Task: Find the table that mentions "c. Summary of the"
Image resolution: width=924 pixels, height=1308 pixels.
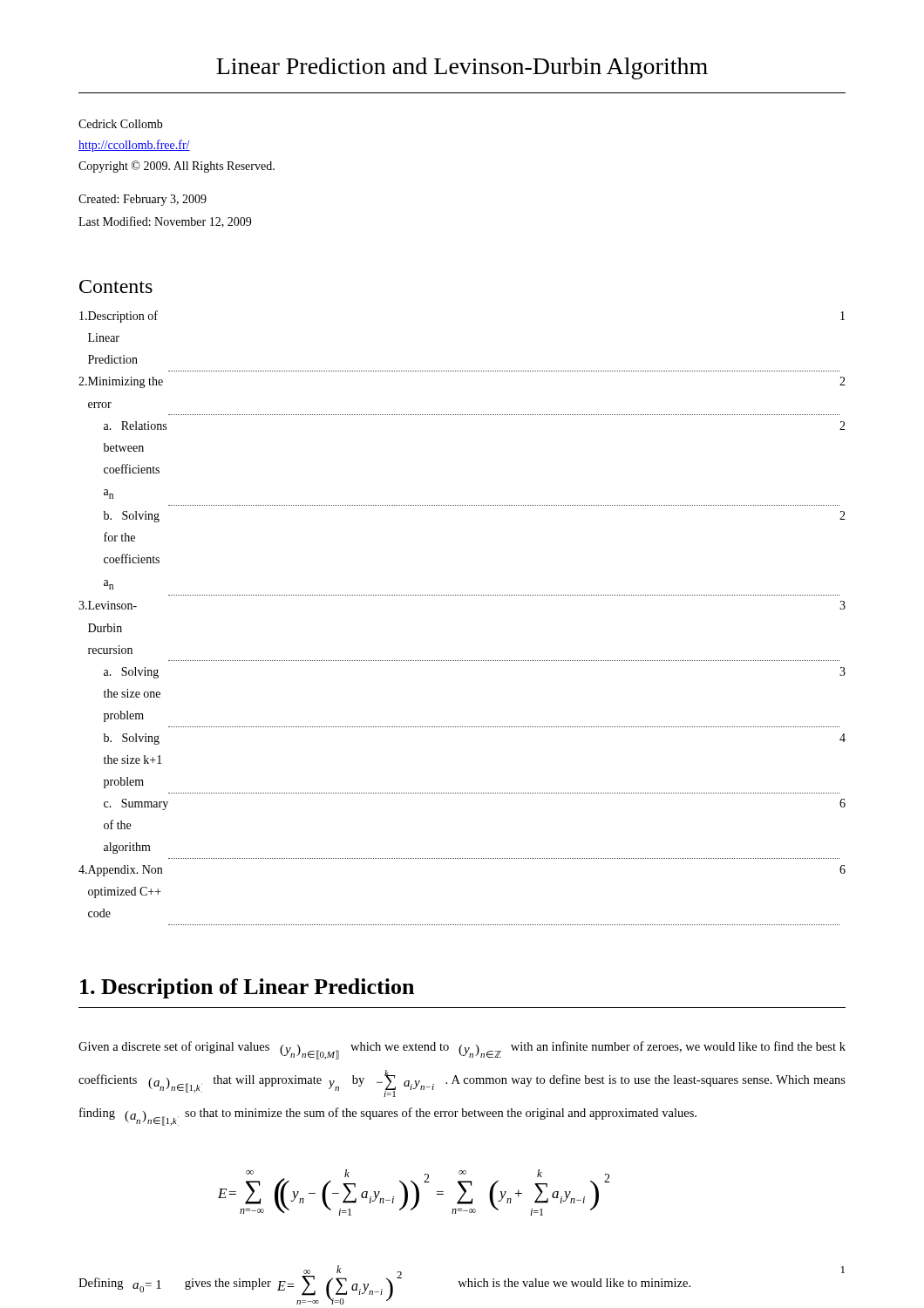Action: (462, 615)
